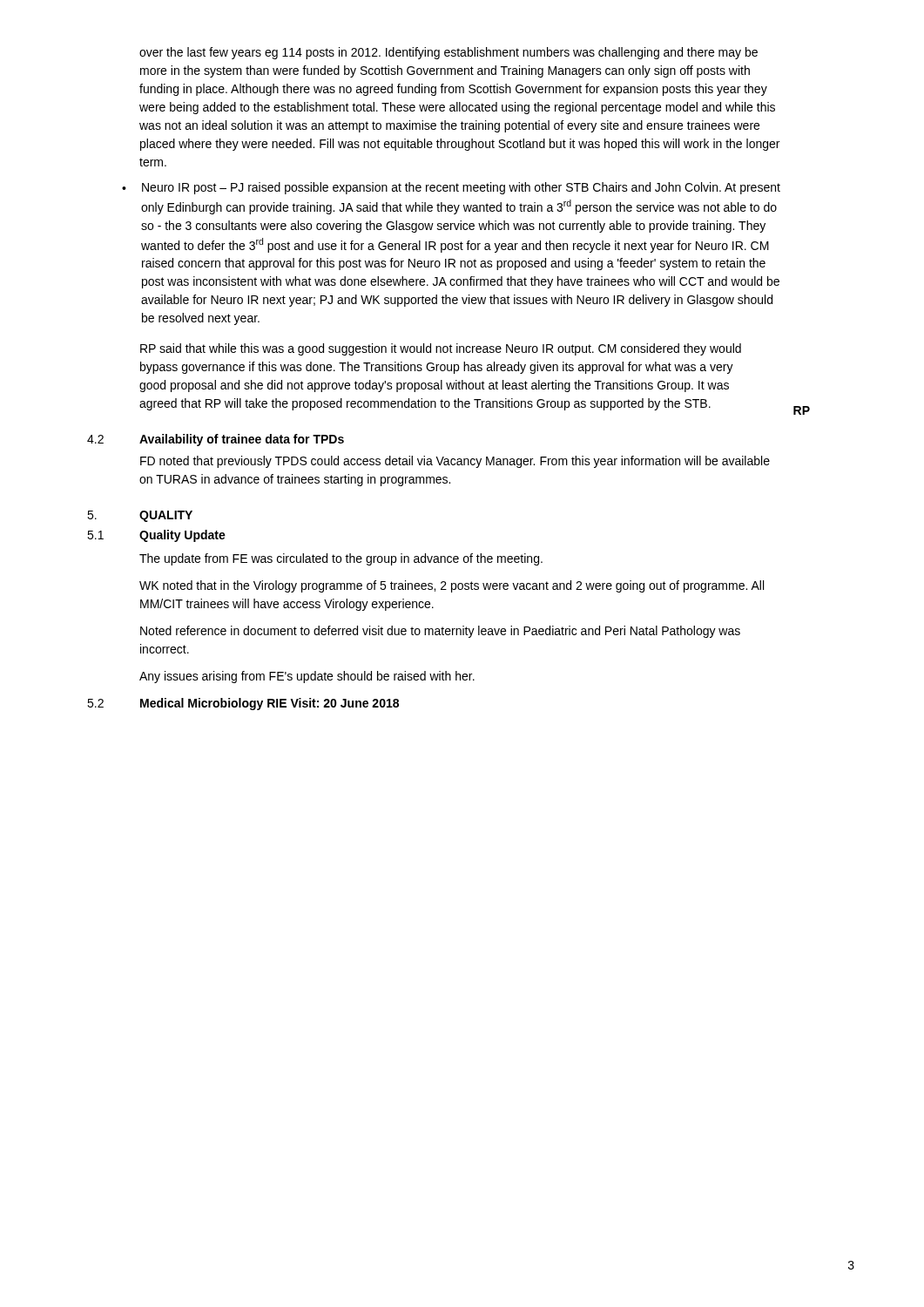Click on the section header that reads "4.2 Availability of trainee data for"
This screenshot has height=1307, width=924.
pyautogui.click(x=216, y=440)
